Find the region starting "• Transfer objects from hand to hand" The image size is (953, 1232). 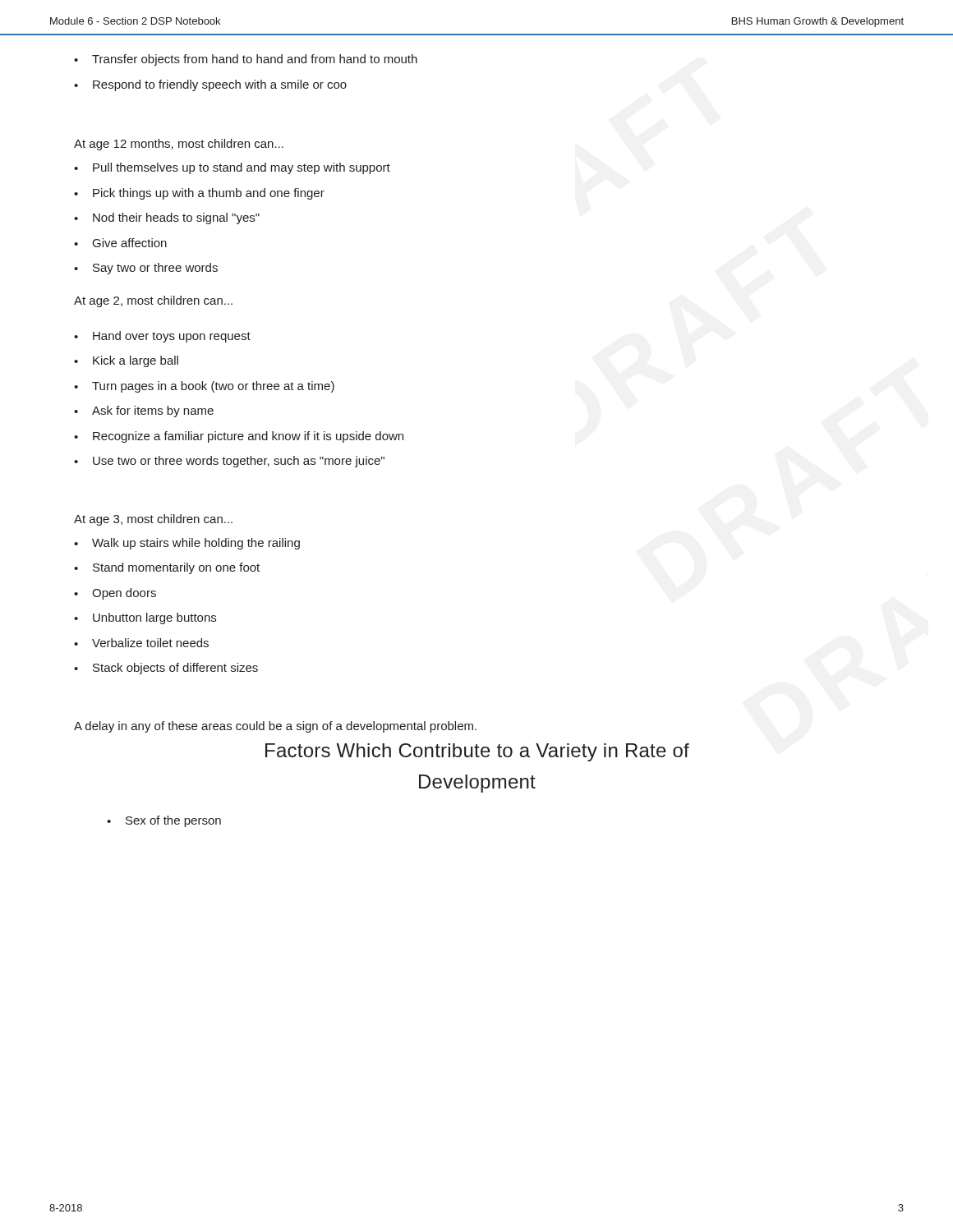tap(246, 60)
